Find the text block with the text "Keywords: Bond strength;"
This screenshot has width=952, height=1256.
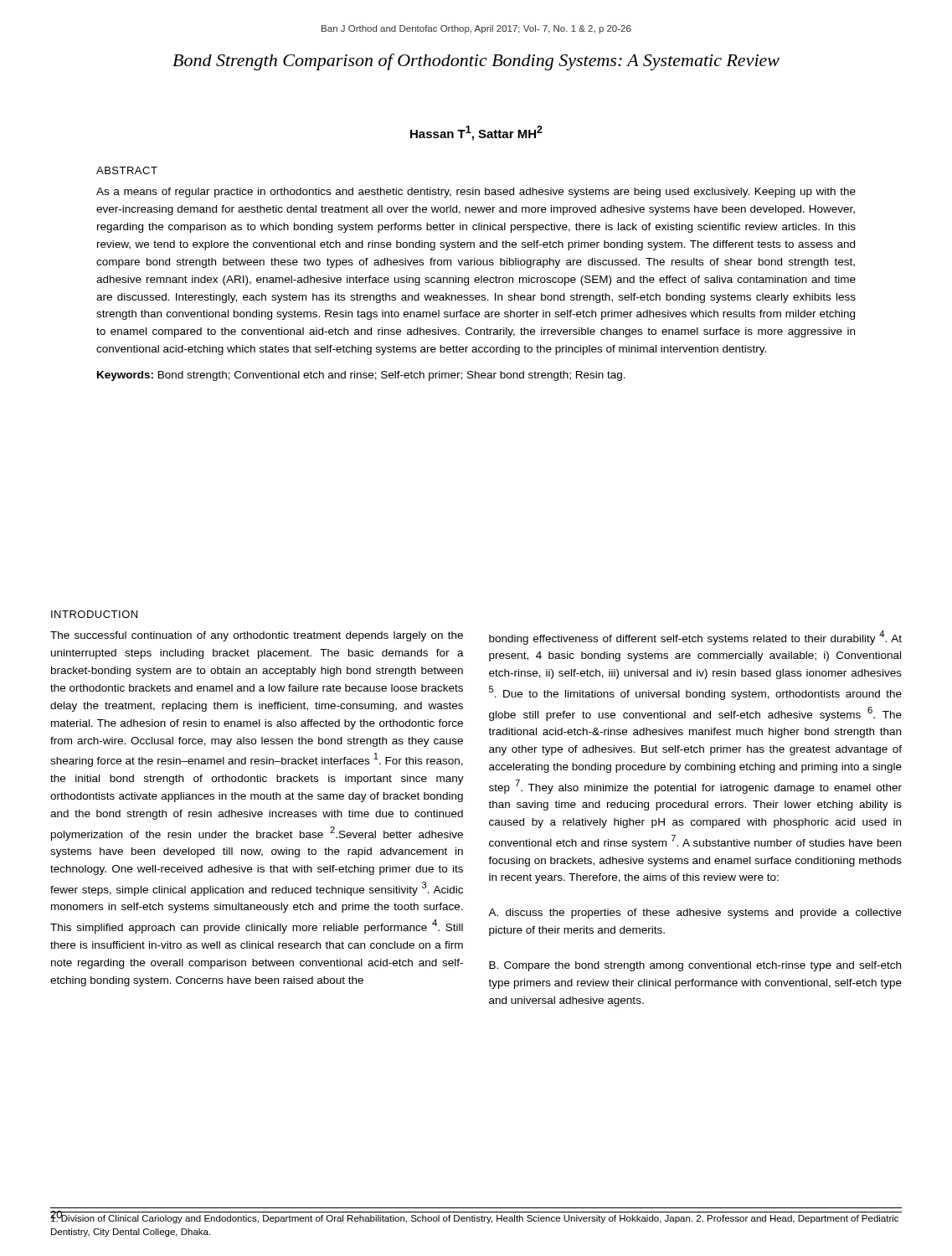(361, 375)
